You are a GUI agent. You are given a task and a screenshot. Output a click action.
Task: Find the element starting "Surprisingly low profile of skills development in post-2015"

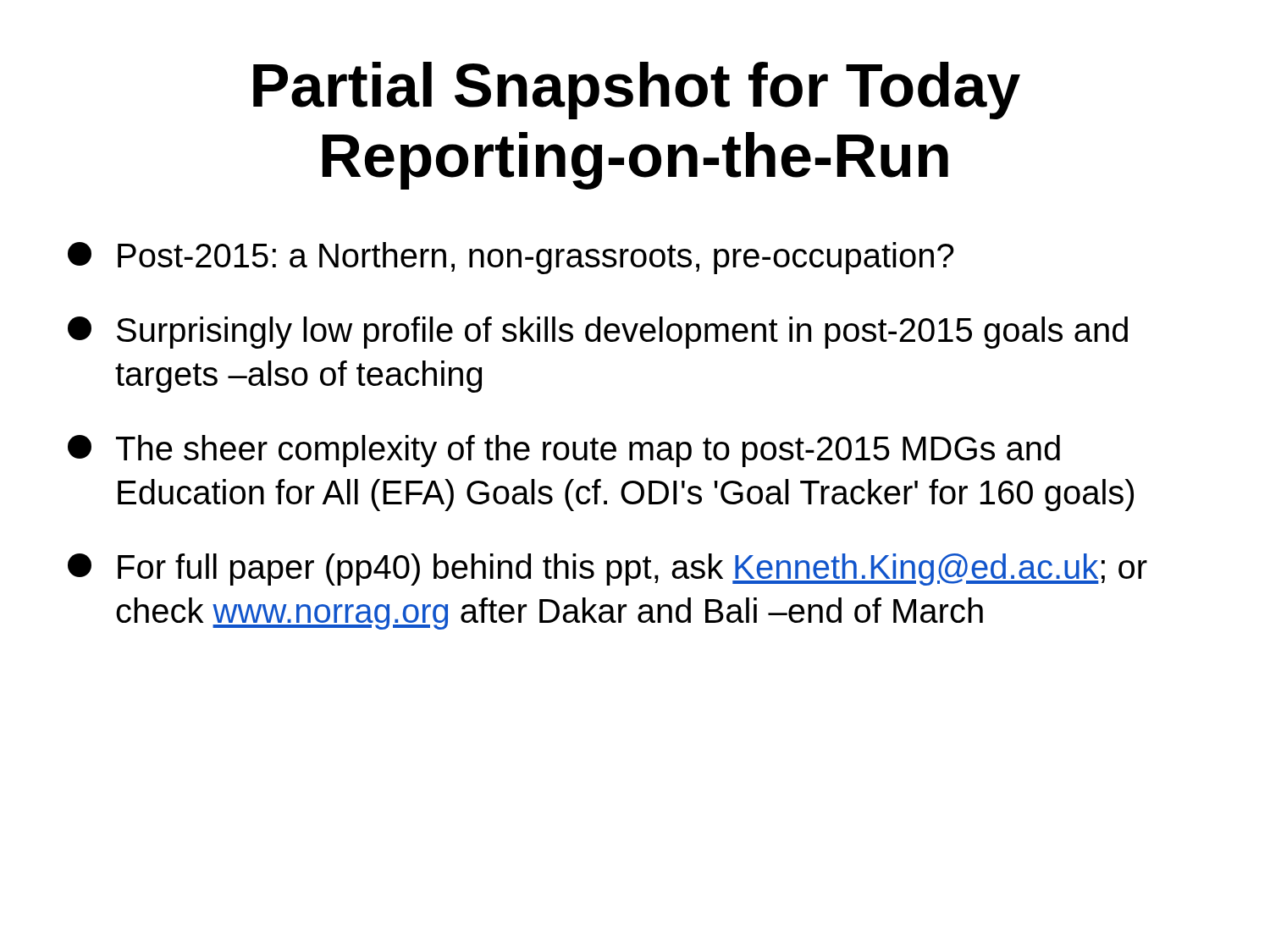pos(635,352)
